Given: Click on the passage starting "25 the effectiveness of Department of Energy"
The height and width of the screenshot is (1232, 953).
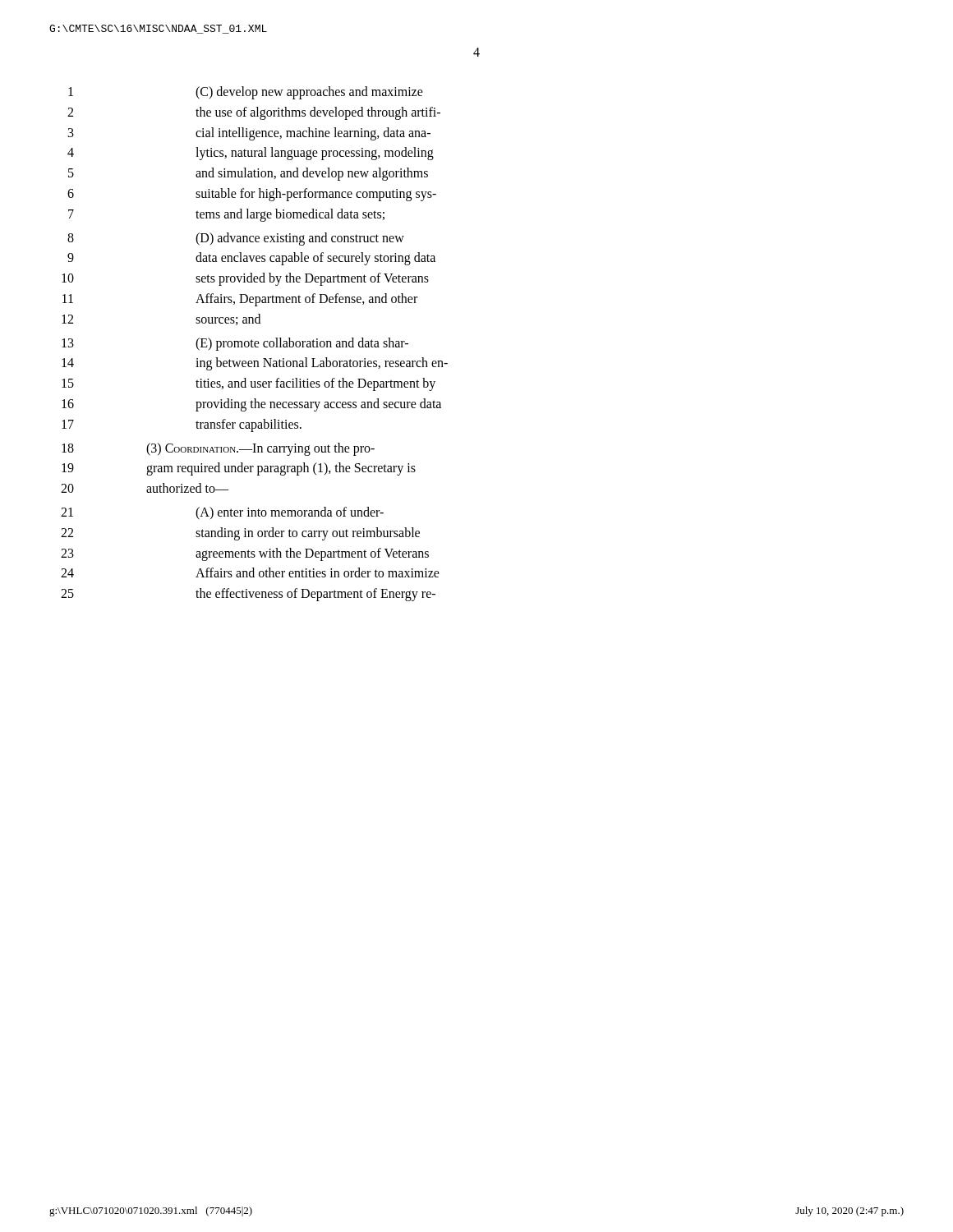Looking at the screenshot, I should pos(248,595).
